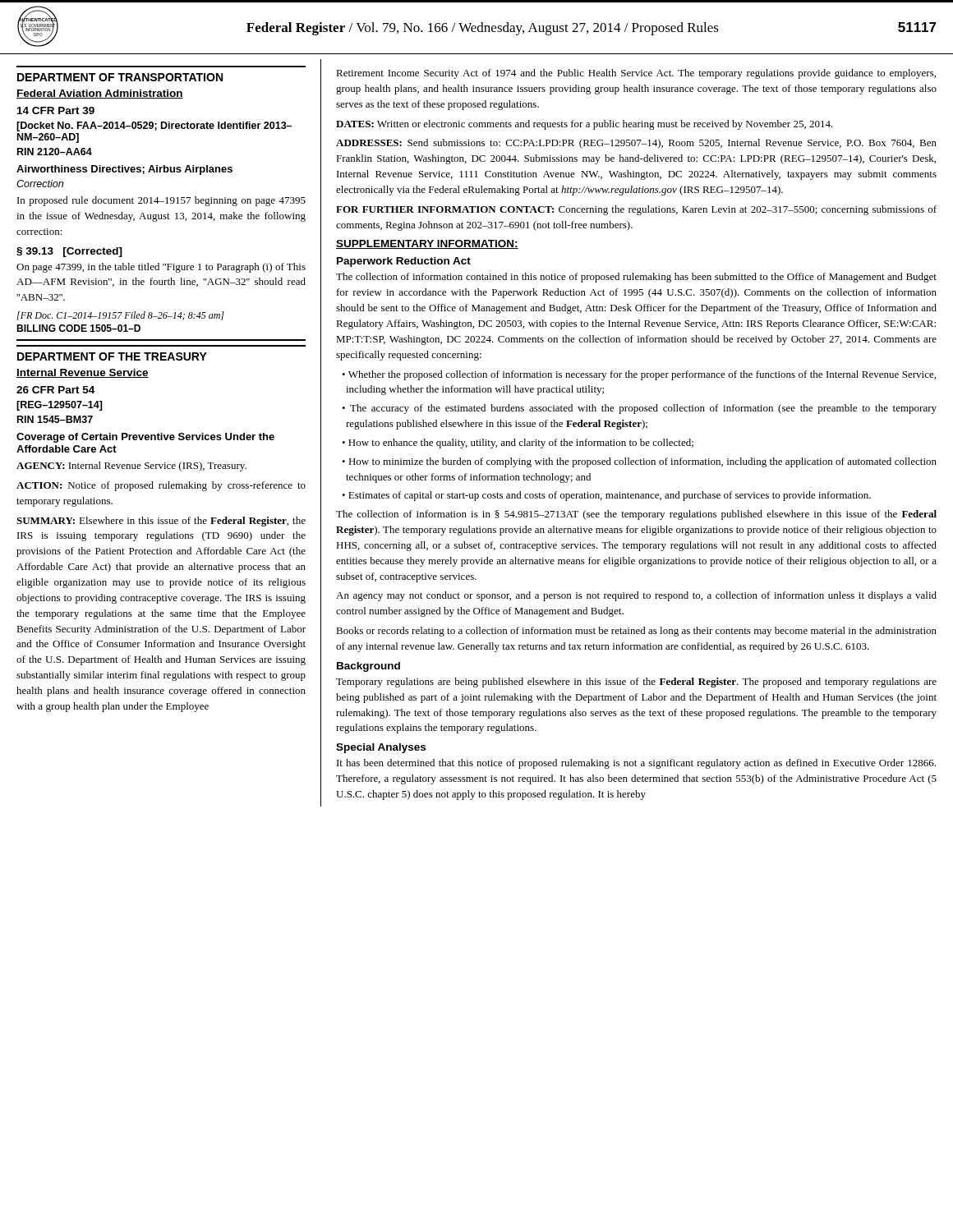The image size is (953, 1232).
Task: Select the section header with the text "Paperwork Reduction Act"
Action: (403, 261)
